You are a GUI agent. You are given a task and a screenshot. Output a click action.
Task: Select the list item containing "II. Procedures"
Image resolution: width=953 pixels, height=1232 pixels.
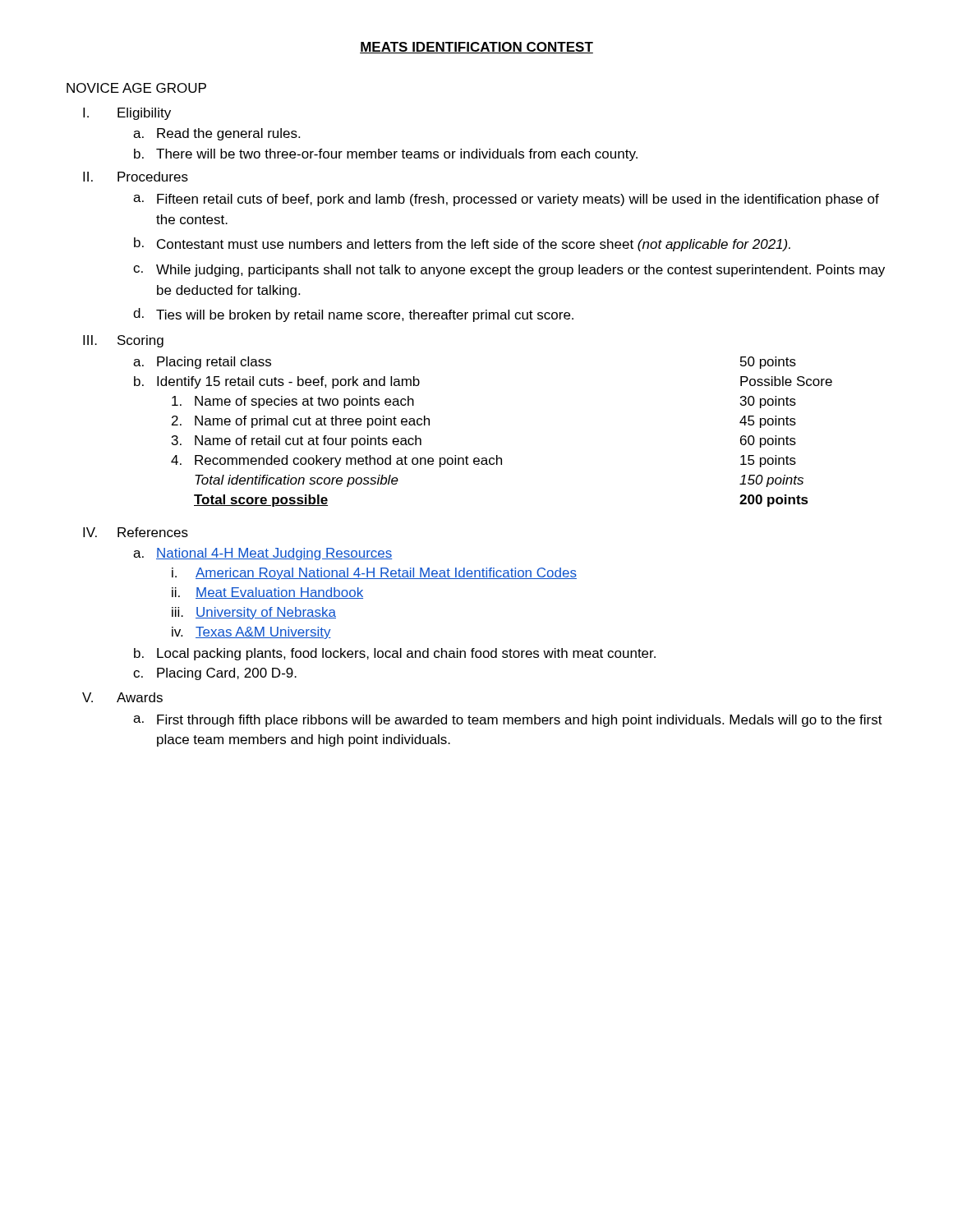[135, 177]
